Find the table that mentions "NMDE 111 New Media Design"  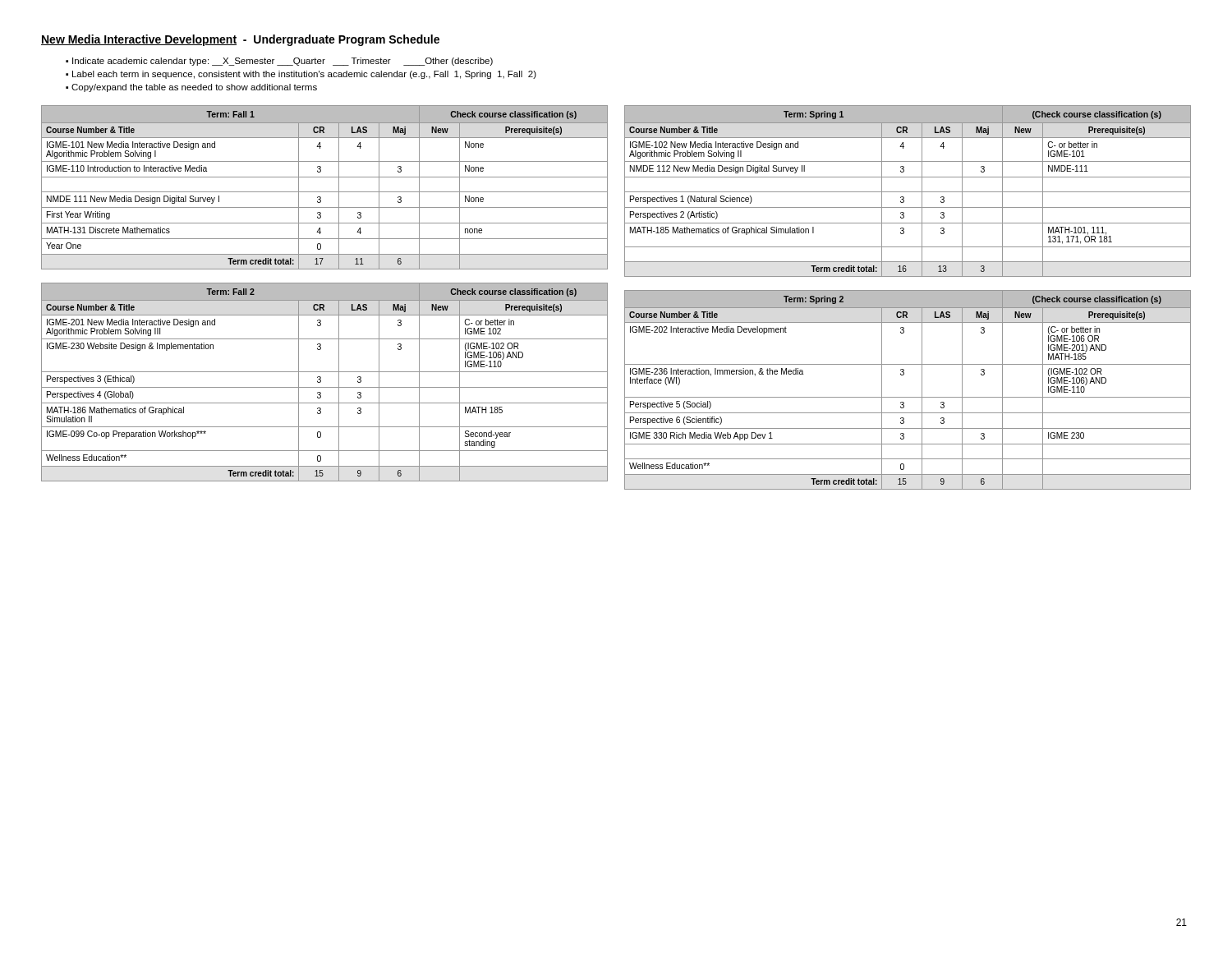324,187
